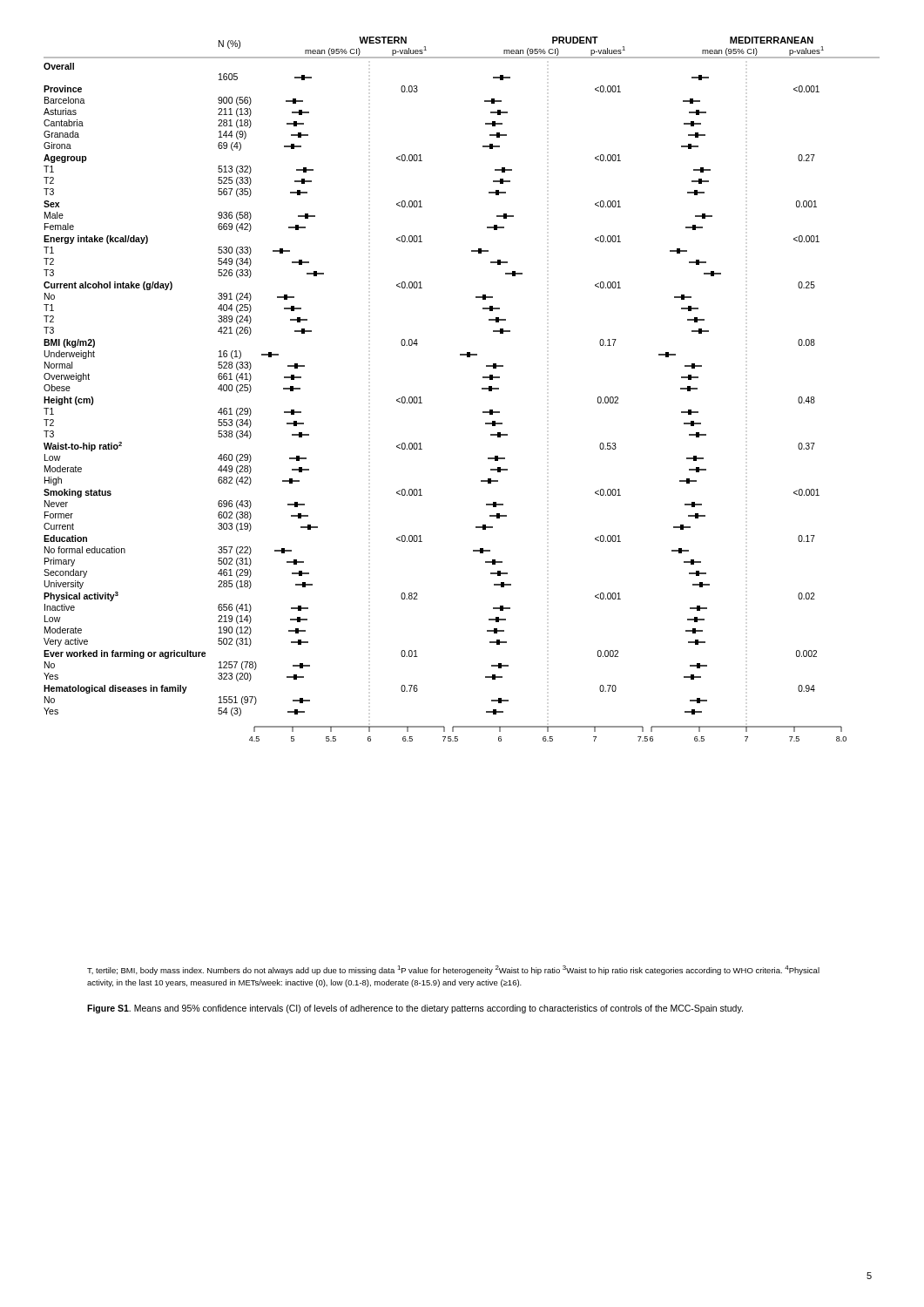Image resolution: width=924 pixels, height=1307 pixels.
Task: Click a caption
Action: (415, 1008)
